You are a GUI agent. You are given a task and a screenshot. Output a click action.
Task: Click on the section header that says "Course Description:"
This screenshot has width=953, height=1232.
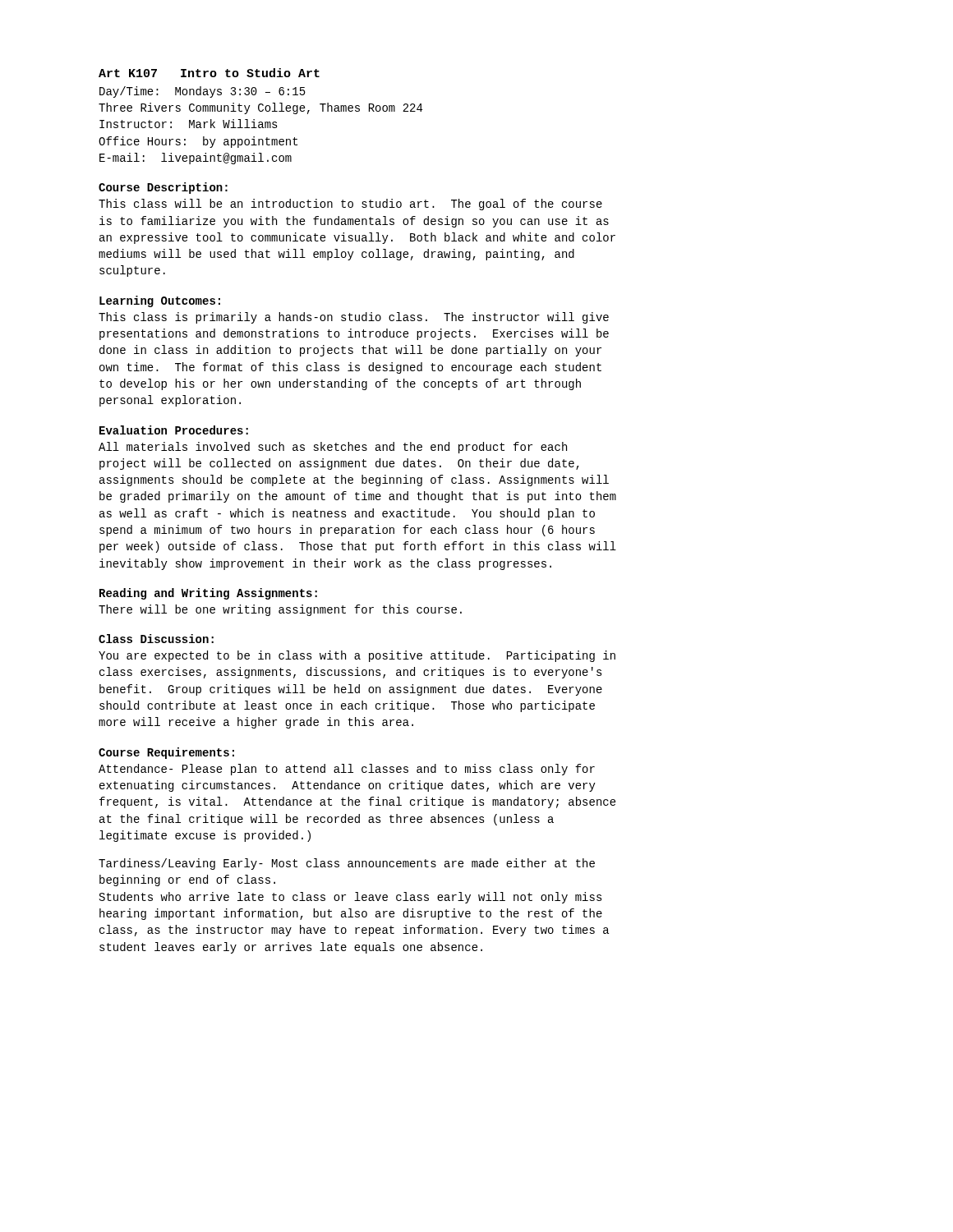coord(164,188)
